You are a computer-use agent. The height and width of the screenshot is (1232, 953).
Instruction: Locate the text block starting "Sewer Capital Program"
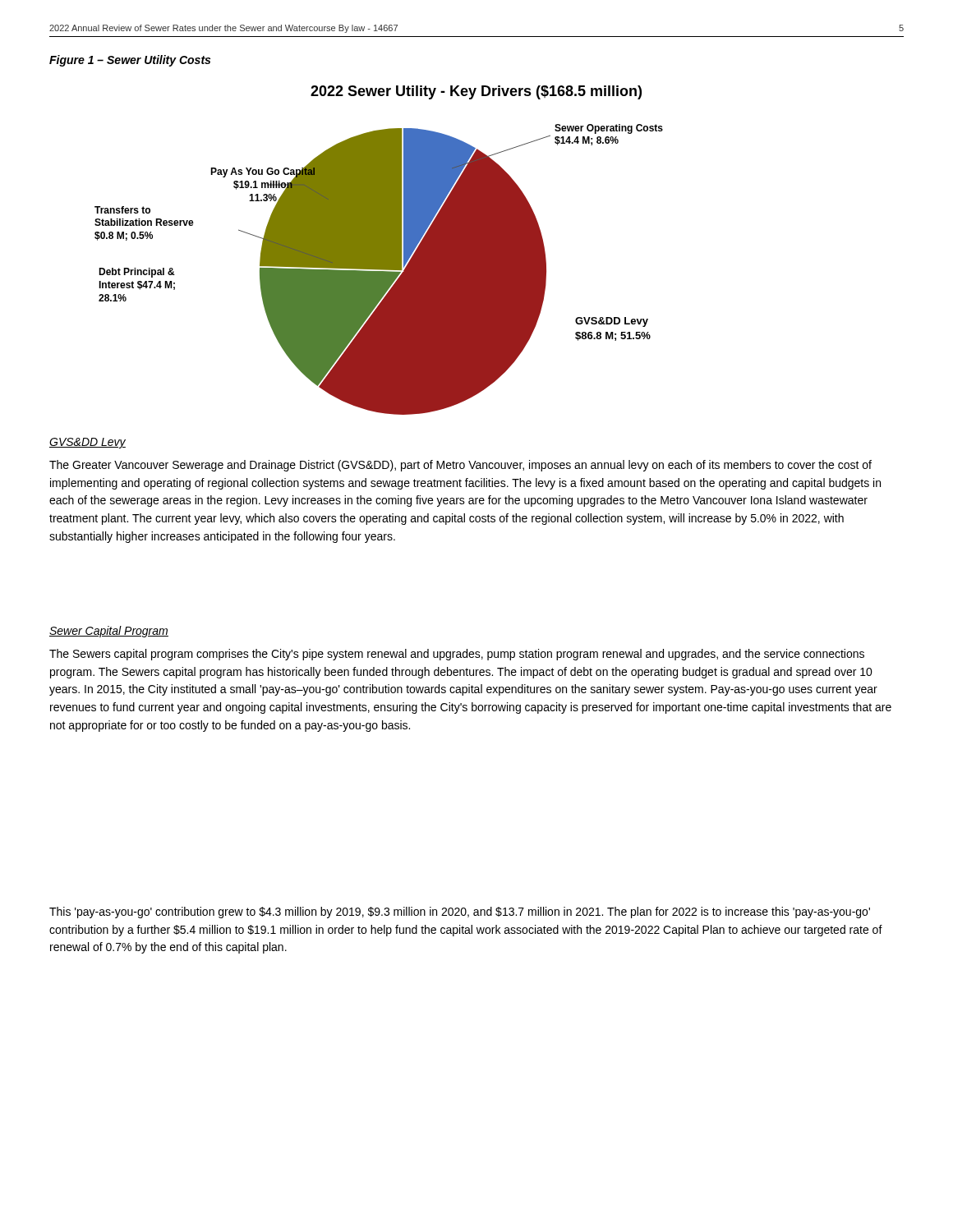pyautogui.click(x=109, y=631)
